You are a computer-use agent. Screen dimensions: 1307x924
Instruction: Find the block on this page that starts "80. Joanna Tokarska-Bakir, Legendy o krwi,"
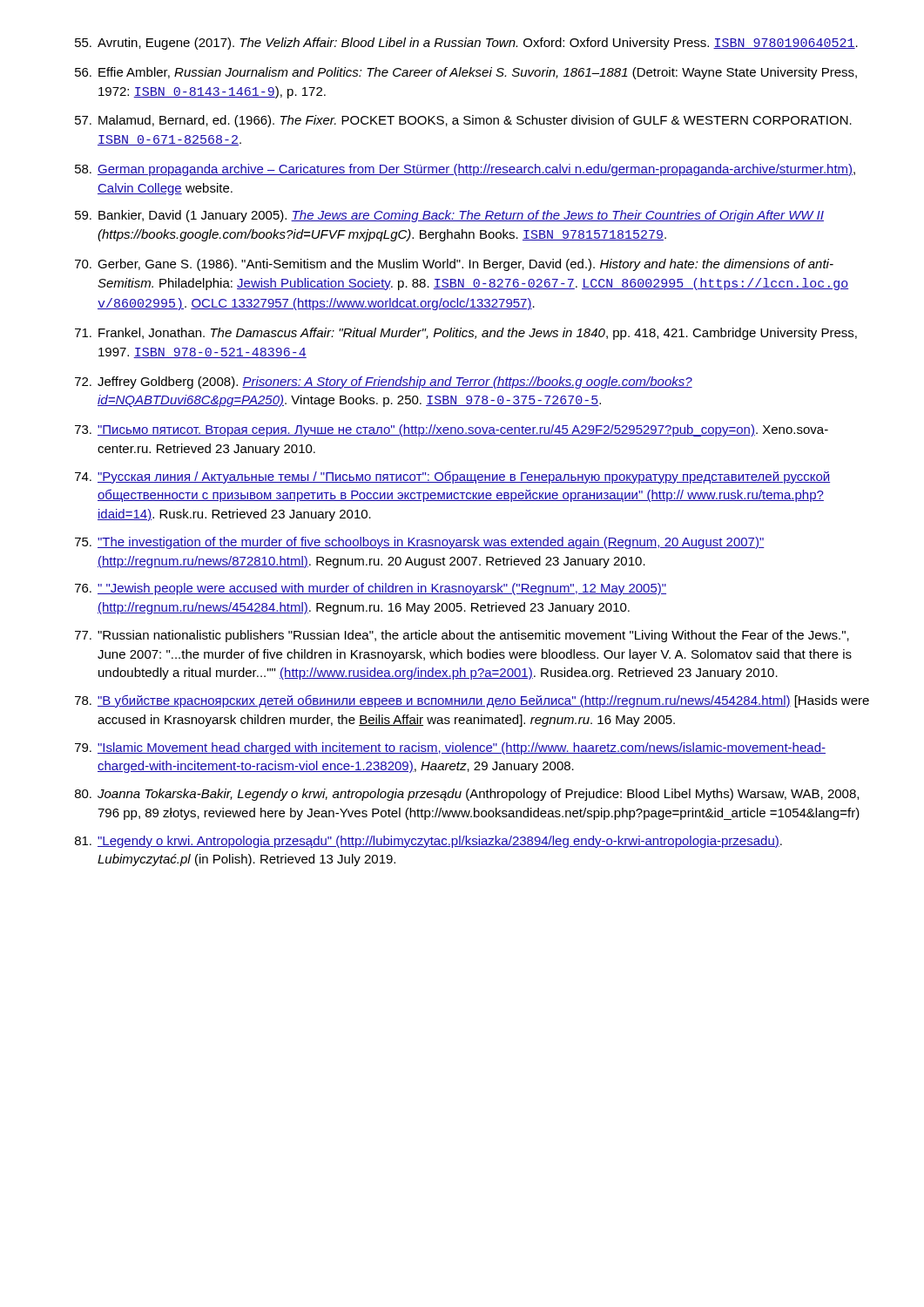(x=465, y=803)
